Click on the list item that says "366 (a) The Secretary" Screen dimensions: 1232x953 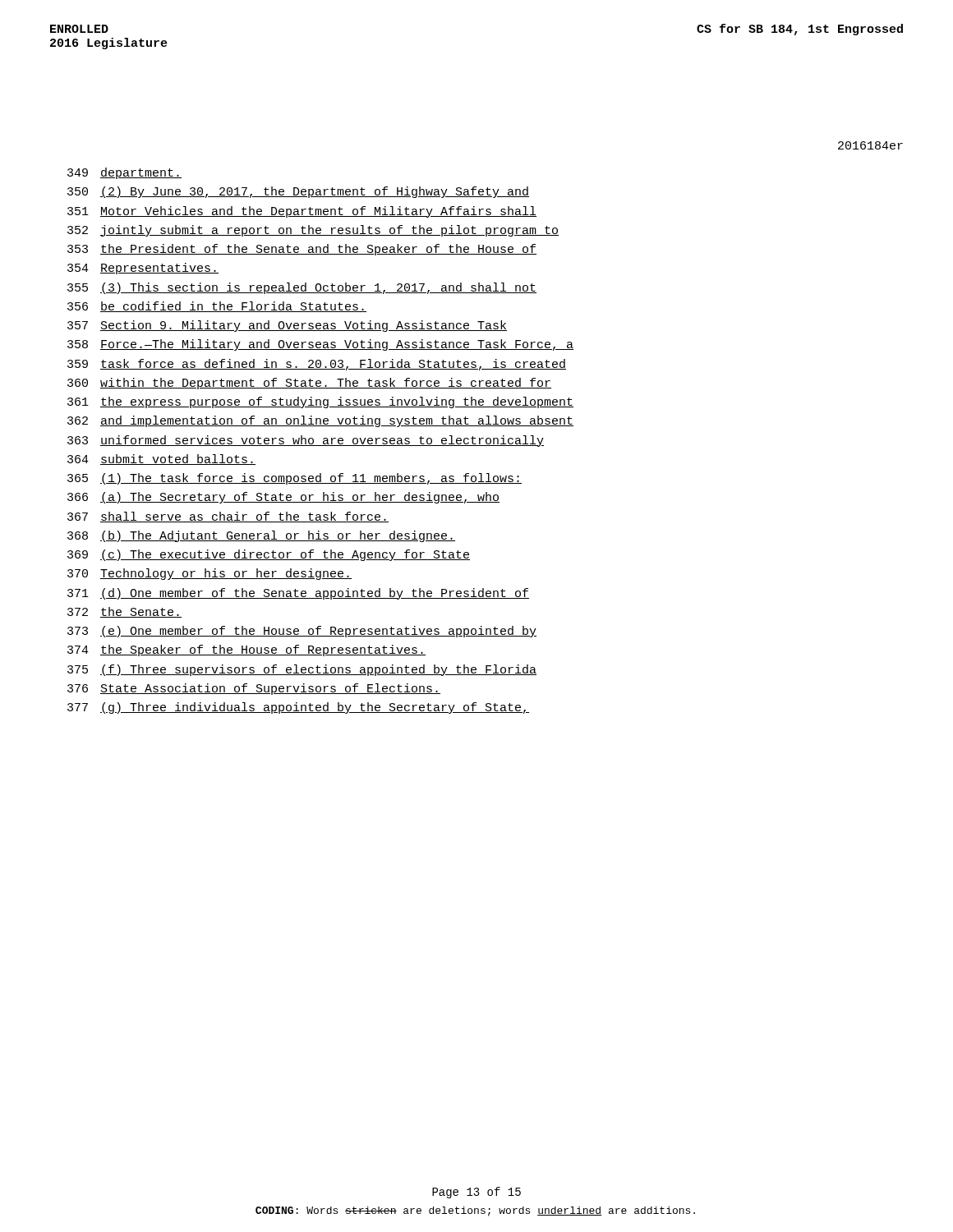tap(476, 498)
